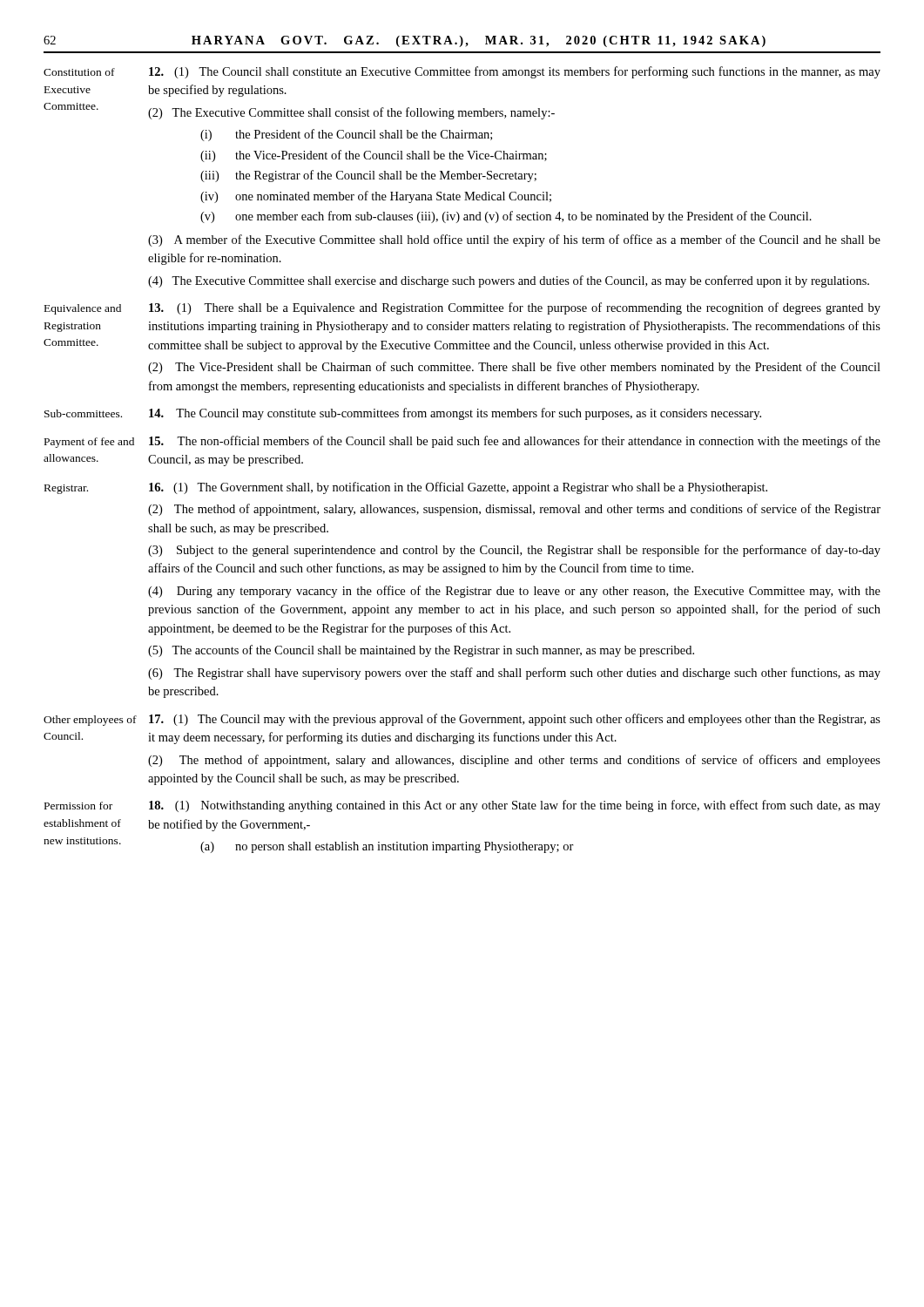Navigate to the element starting "The non-official members of"

pos(514,451)
